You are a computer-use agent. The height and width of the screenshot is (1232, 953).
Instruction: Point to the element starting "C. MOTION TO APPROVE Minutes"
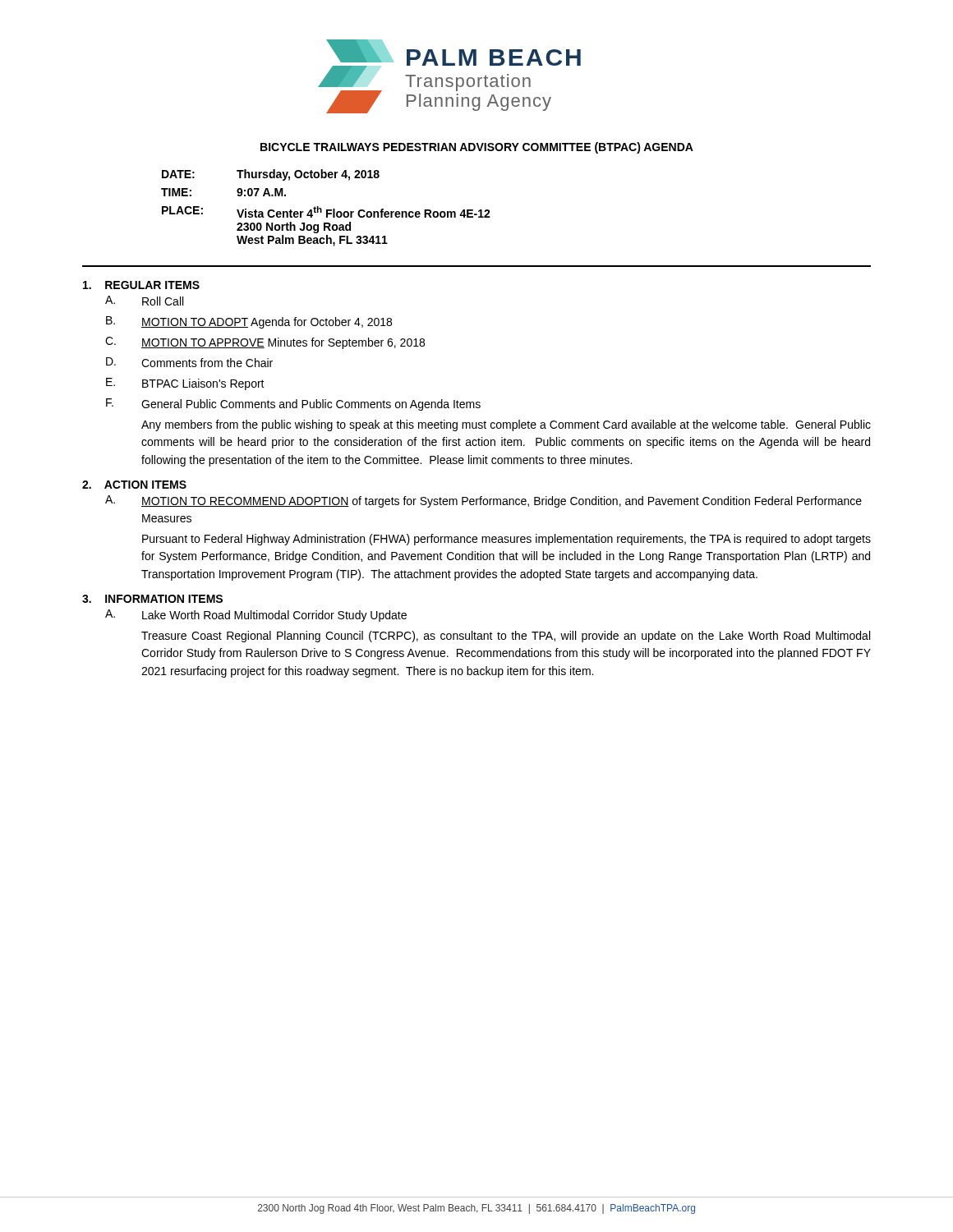click(265, 343)
